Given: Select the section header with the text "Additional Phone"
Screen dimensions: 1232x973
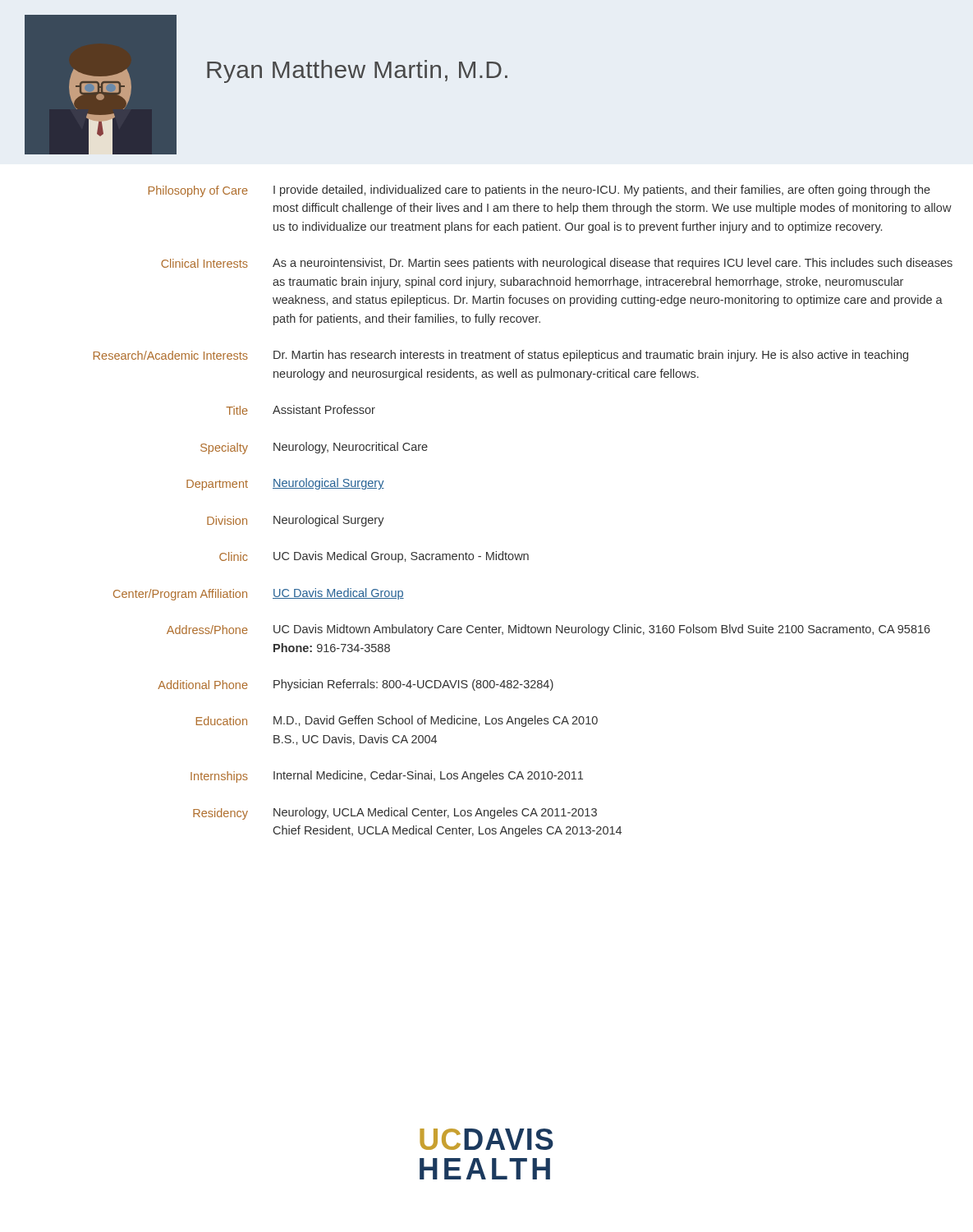Looking at the screenshot, I should (x=203, y=685).
